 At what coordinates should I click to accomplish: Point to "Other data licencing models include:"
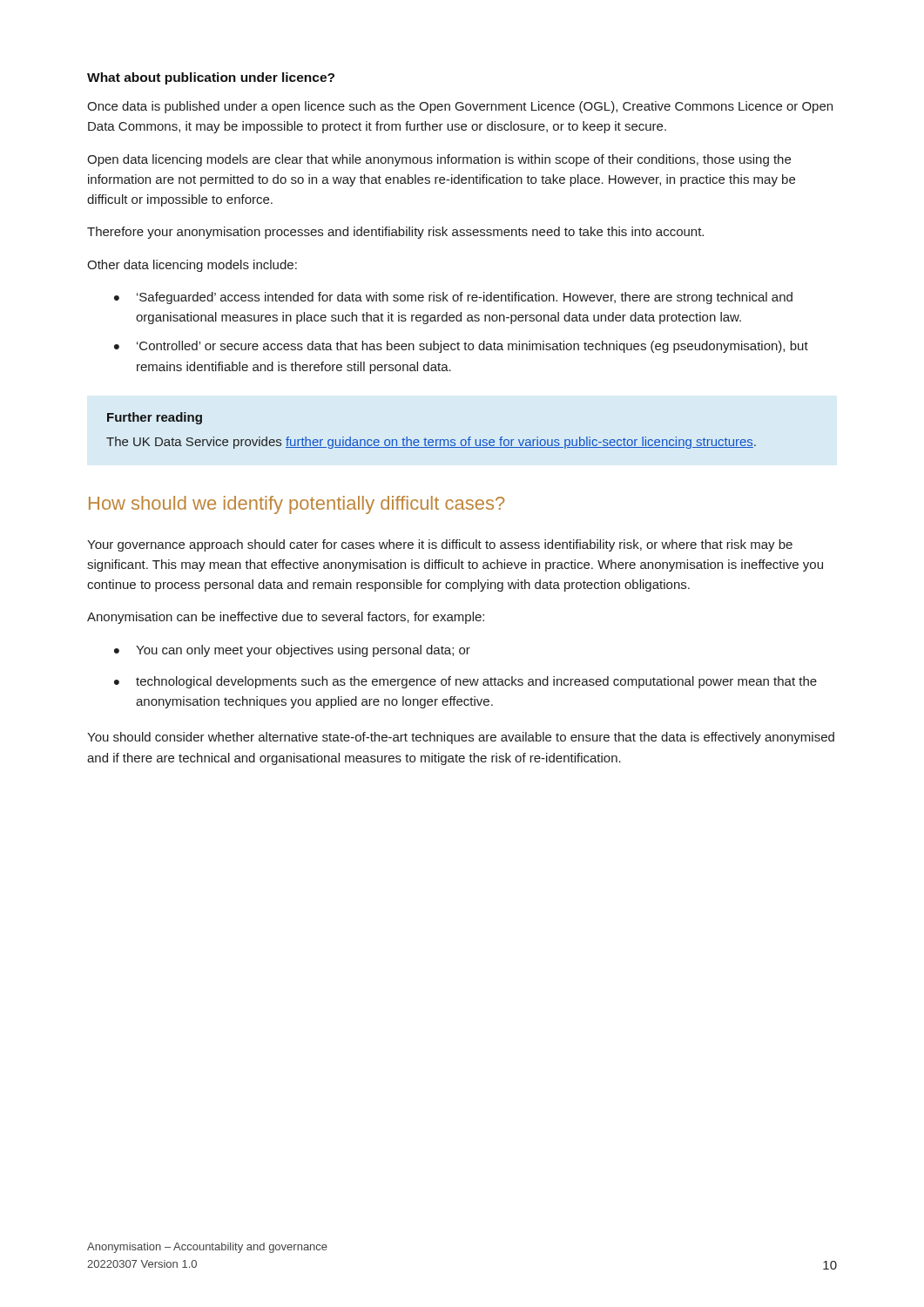(192, 264)
